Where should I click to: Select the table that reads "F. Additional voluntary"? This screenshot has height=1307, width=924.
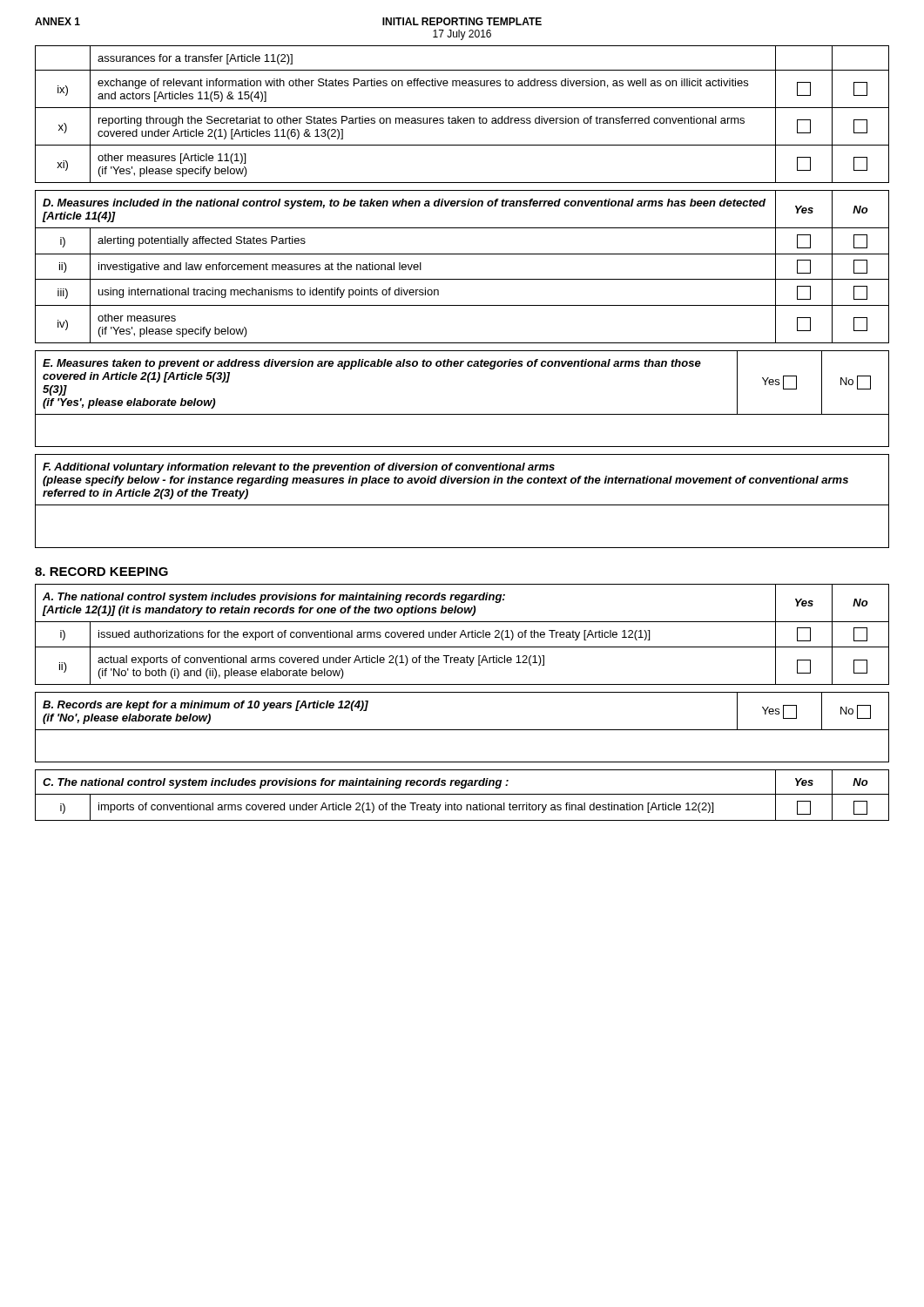tap(462, 501)
